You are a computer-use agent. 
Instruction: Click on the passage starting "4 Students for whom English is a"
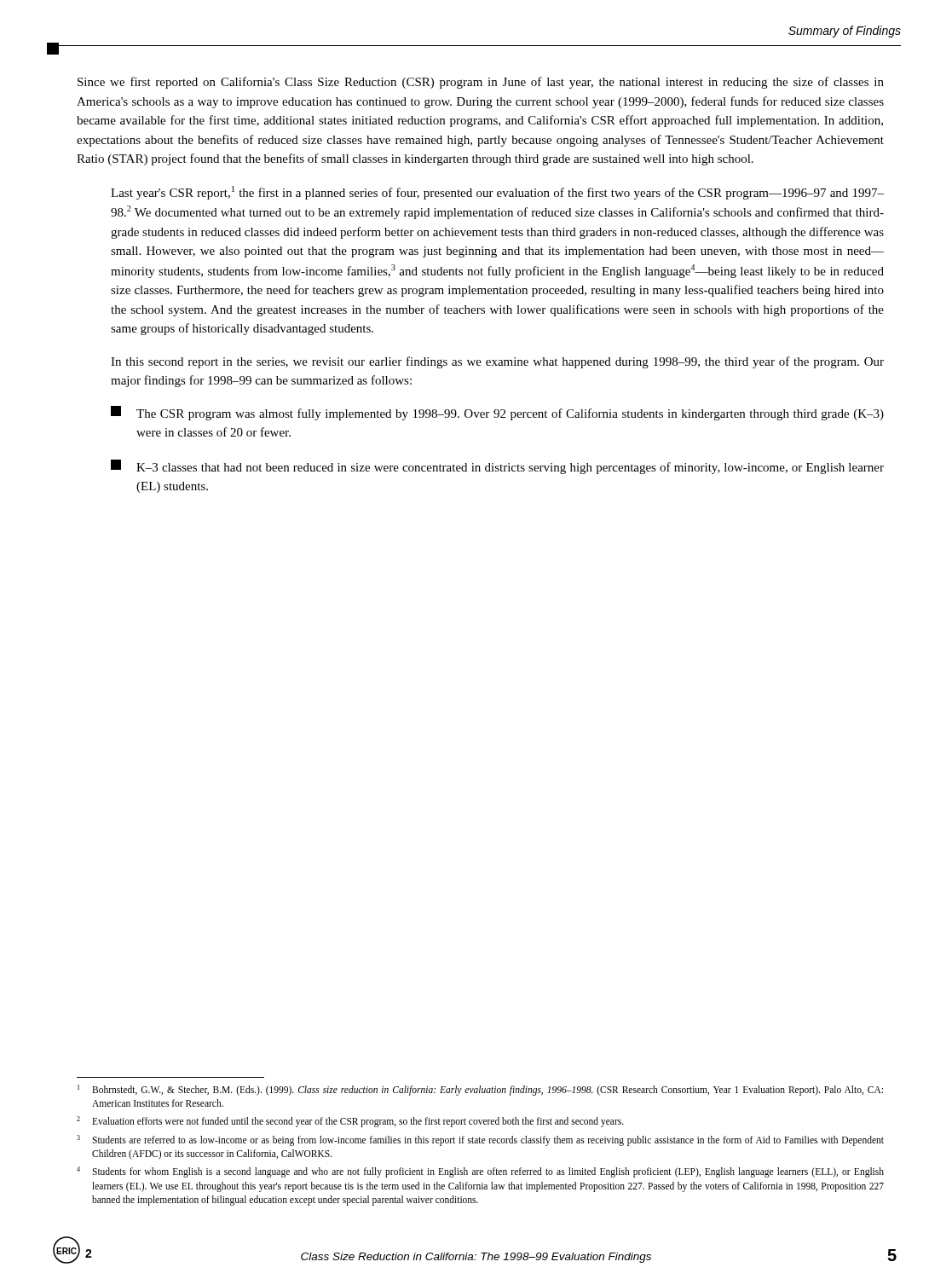[x=480, y=1186]
